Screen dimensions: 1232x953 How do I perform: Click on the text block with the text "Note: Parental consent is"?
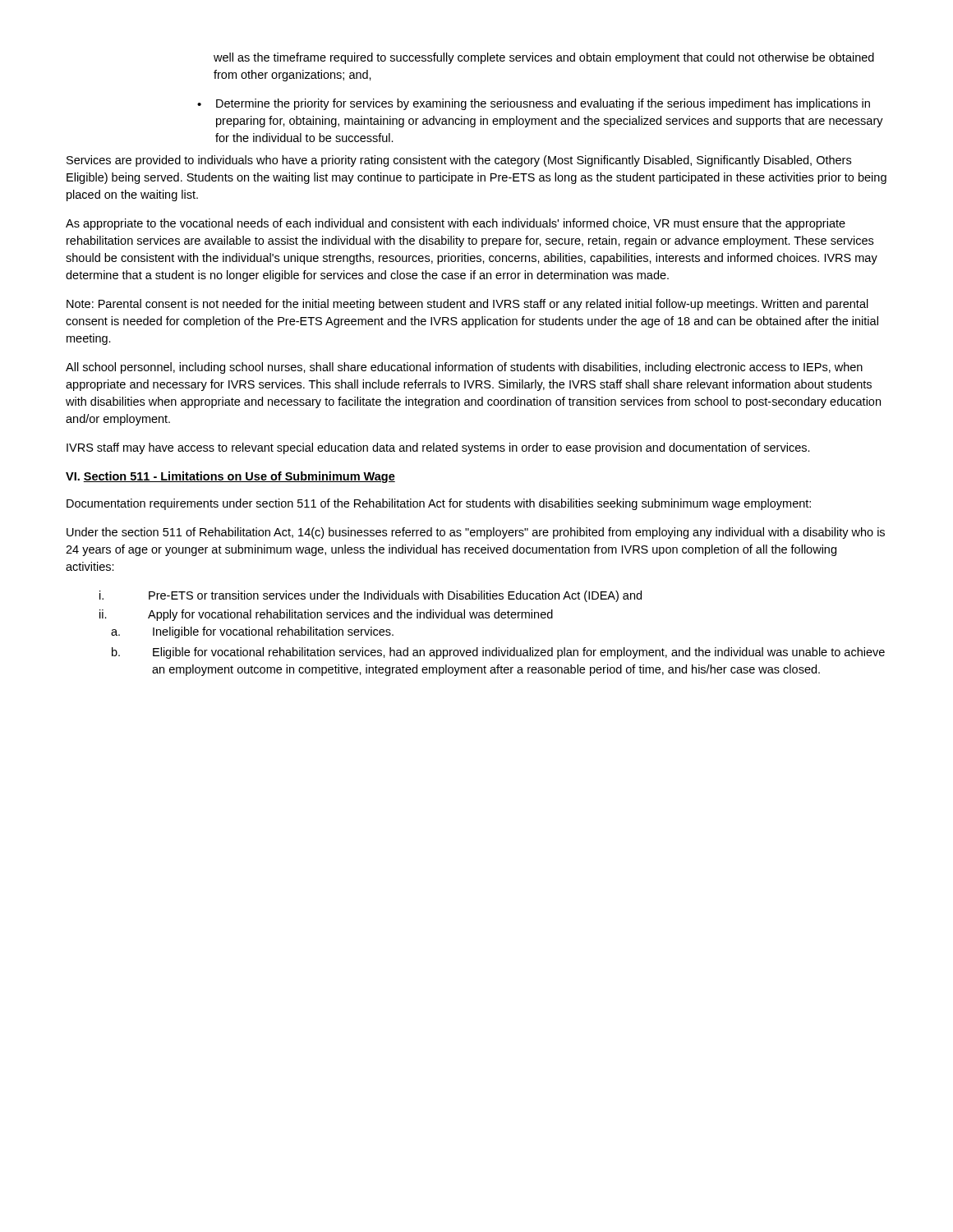click(x=472, y=321)
